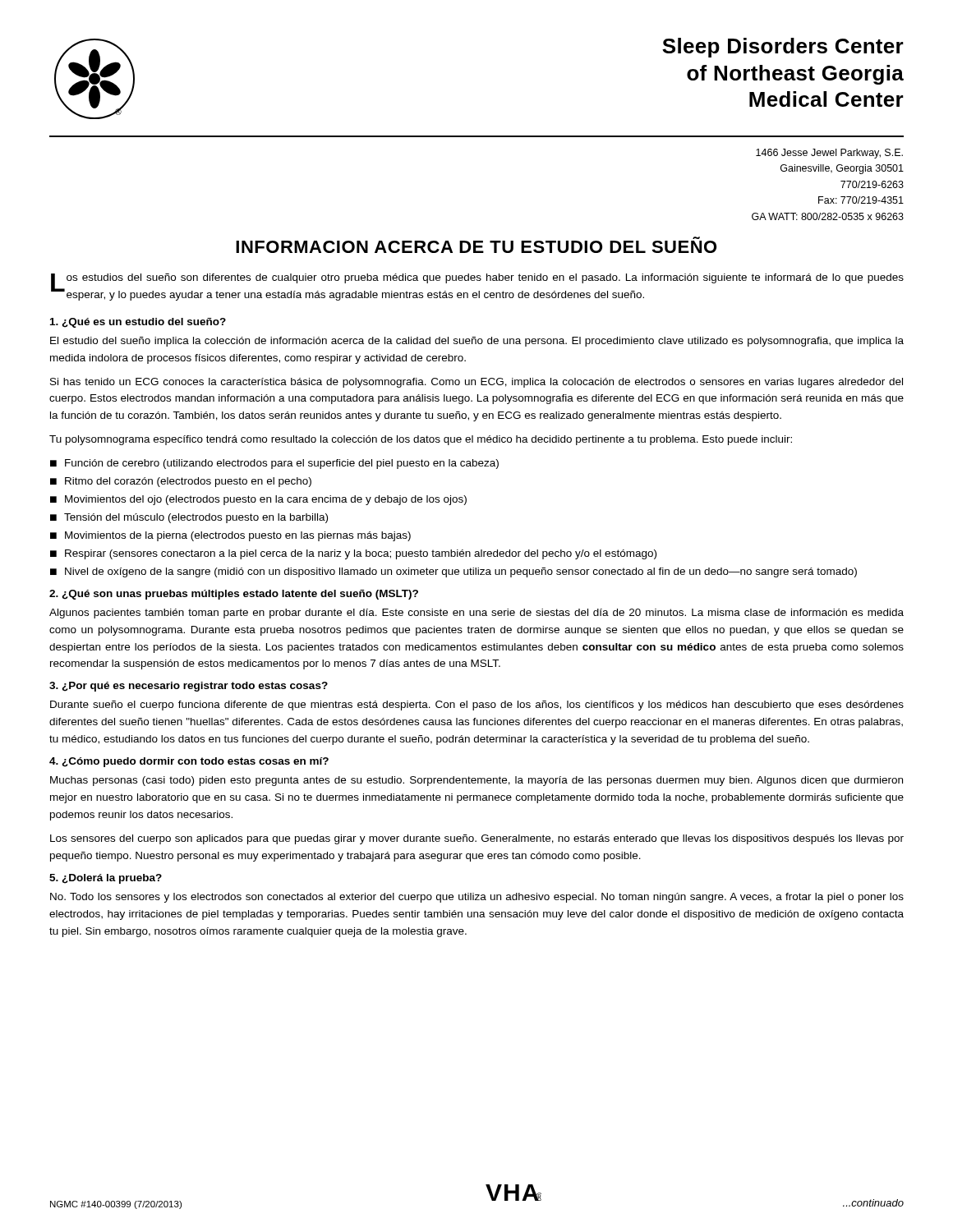This screenshot has height=1232, width=953.
Task: Locate the list item that says "■Tensión del músculo (electrodos puesto"
Action: point(189,518)
